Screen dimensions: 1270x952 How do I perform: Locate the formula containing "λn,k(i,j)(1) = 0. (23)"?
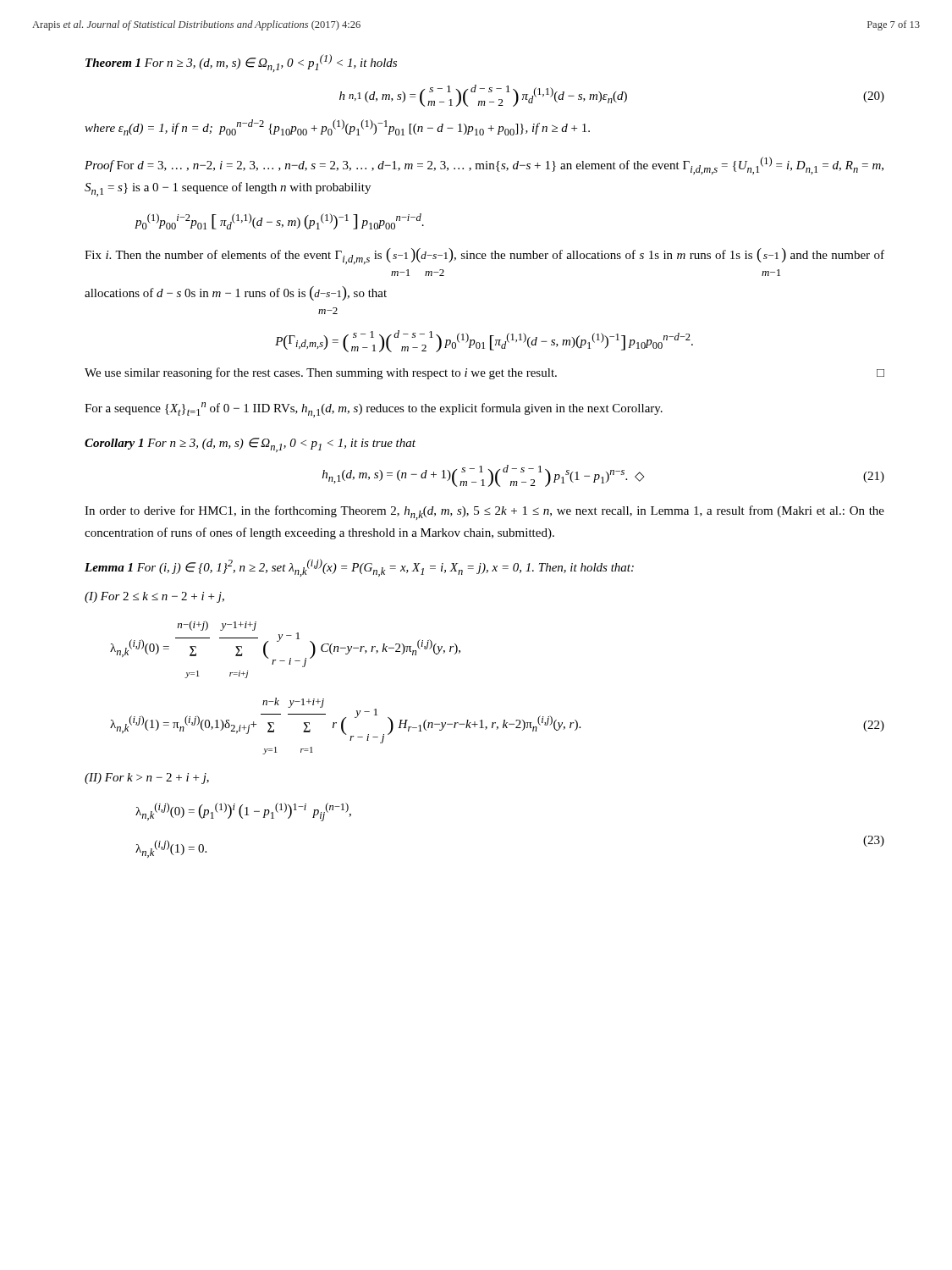click(x=171, y=846)
